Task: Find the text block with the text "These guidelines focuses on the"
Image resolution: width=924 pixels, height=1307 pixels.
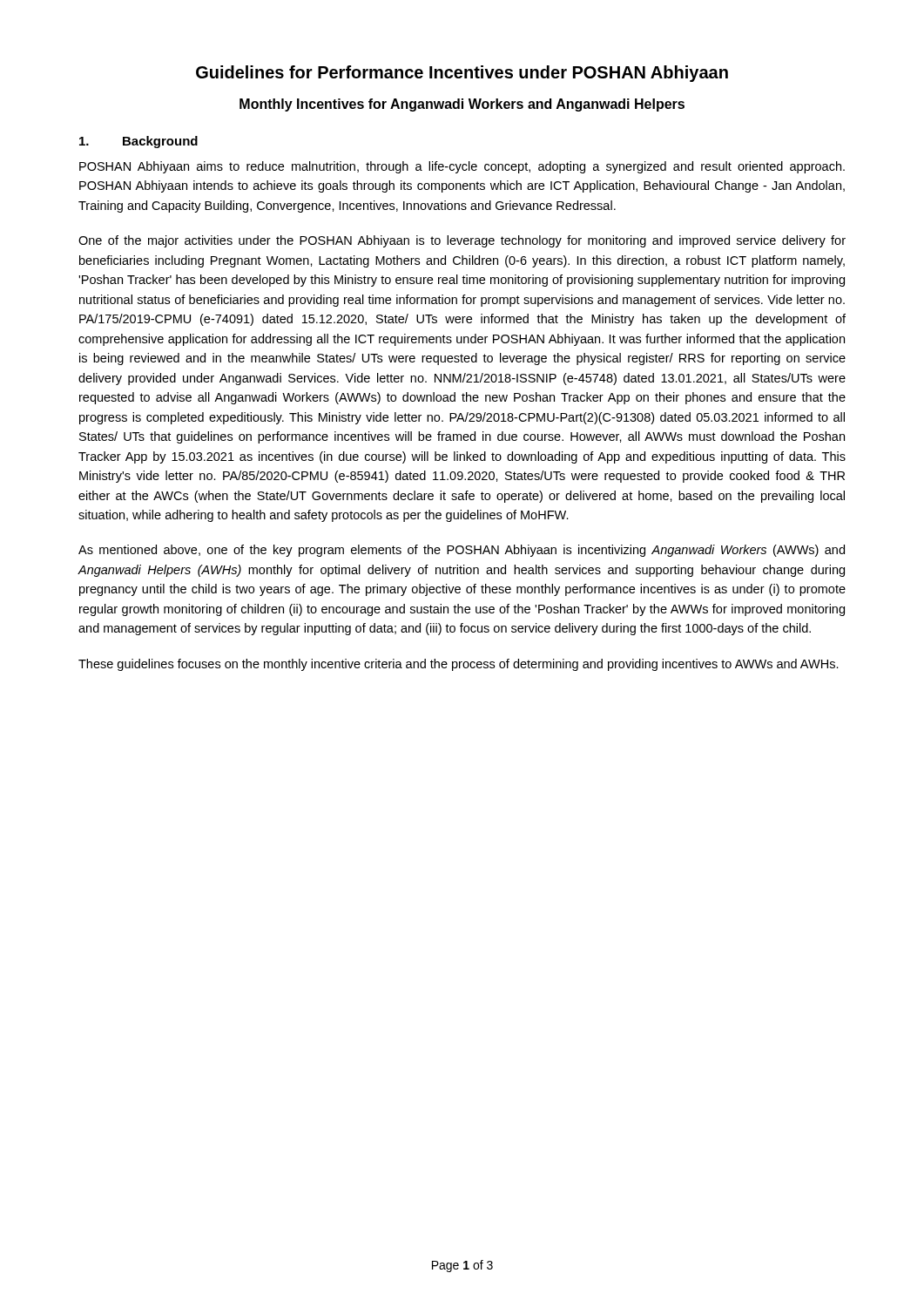Action: click(x=459, y=664)
